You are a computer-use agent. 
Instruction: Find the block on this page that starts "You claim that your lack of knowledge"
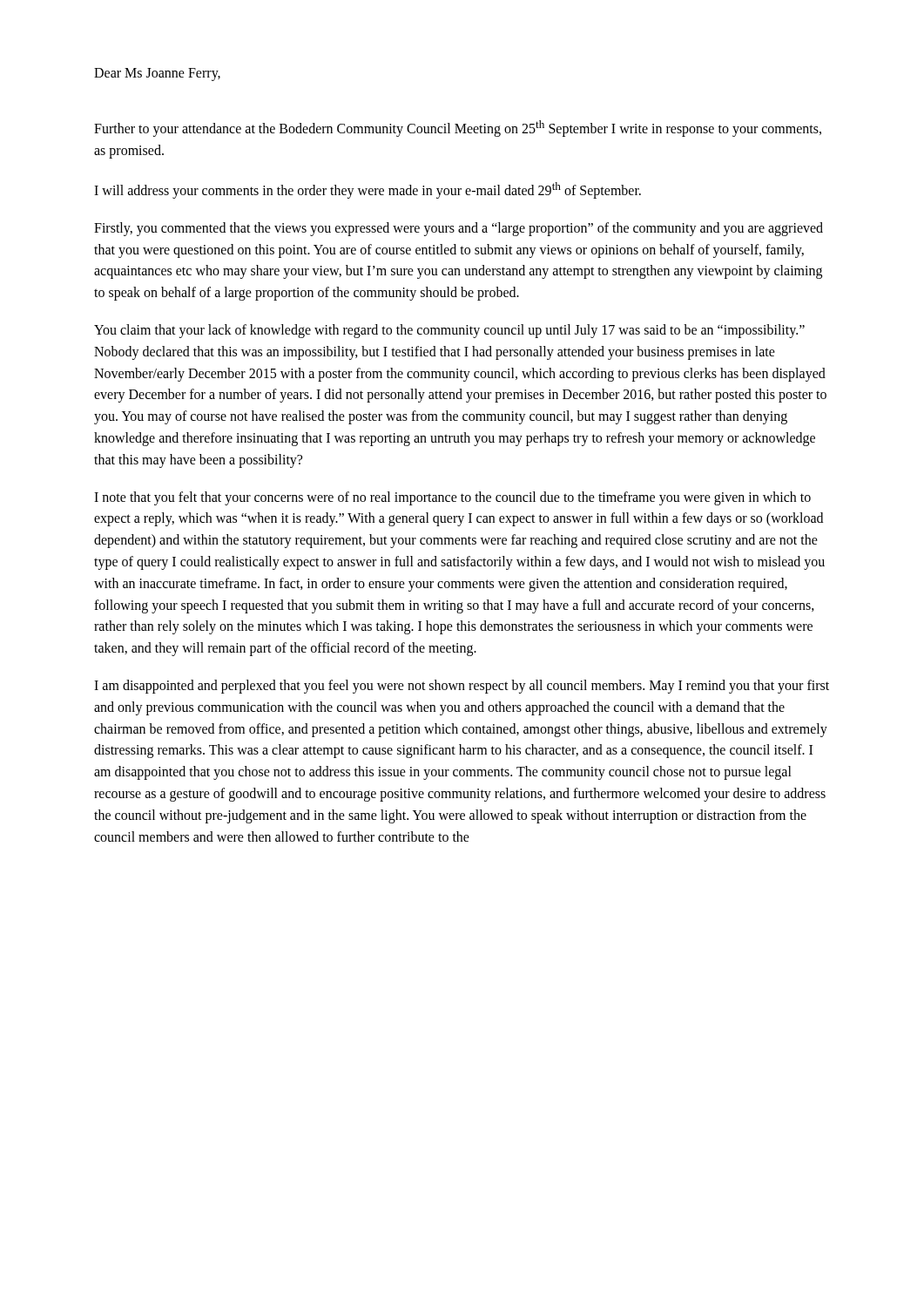coord(460,395)
